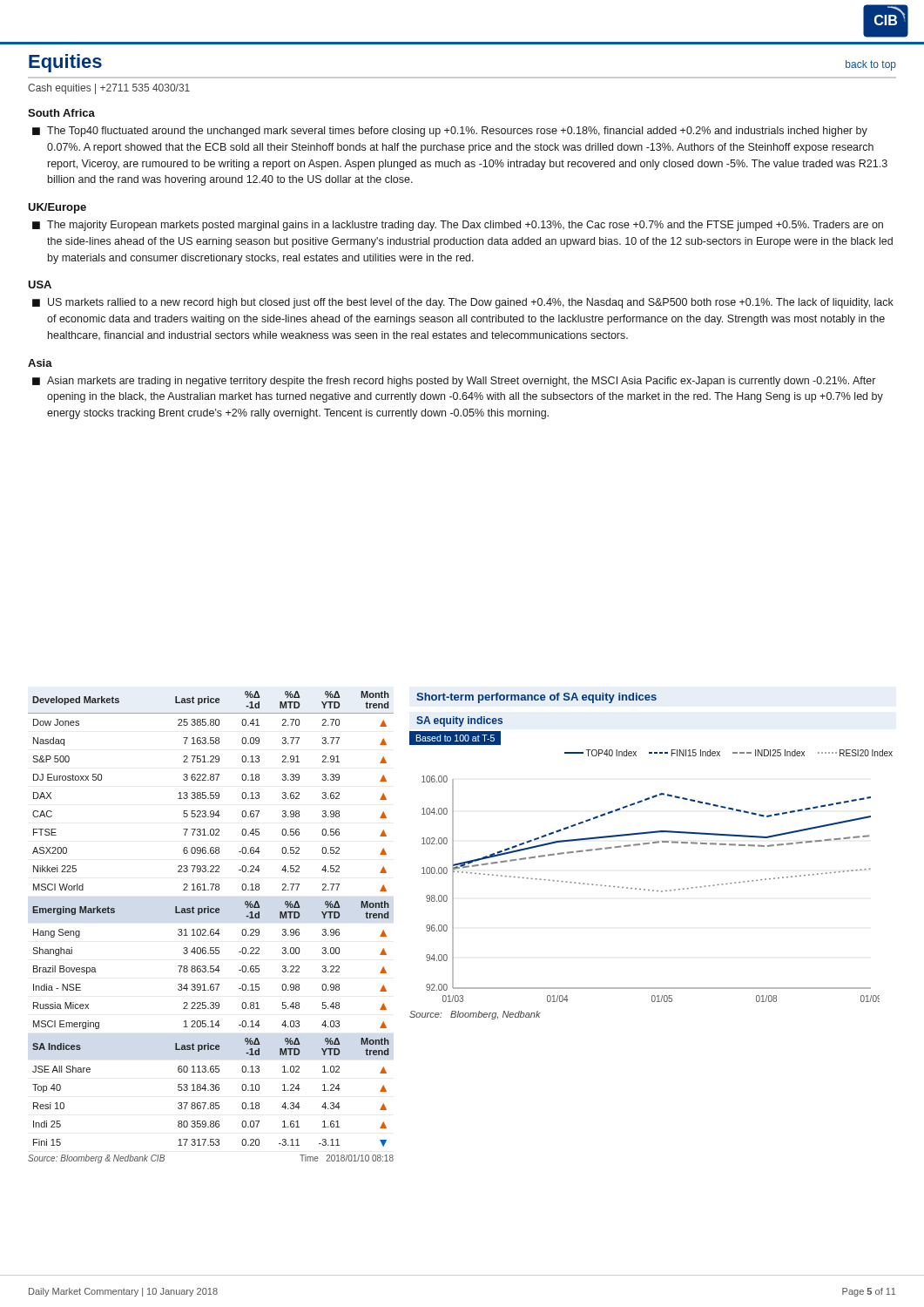Select the passage starting "■ The Top40"
This screenshot has height=1307, width=924.
464,156
